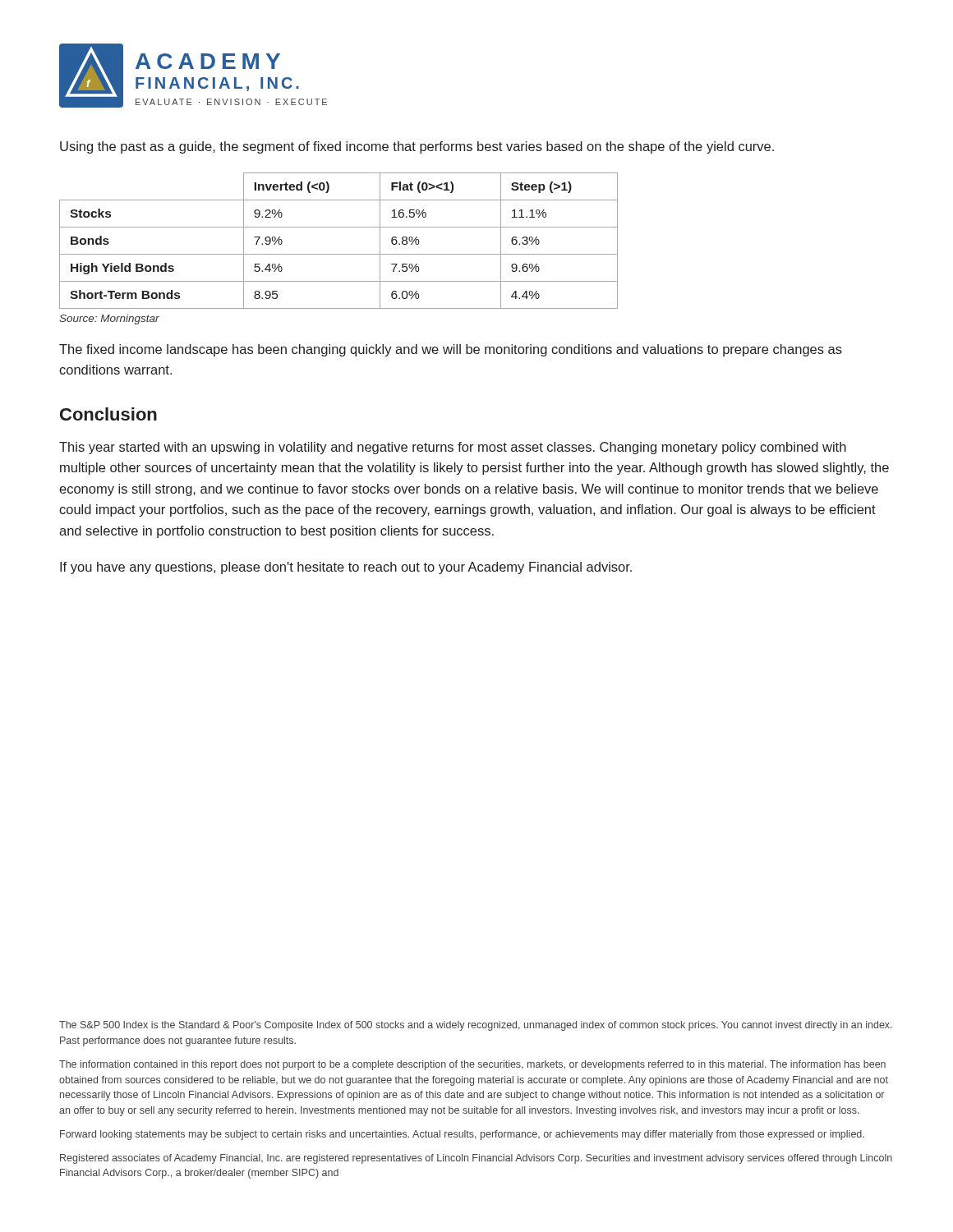This screenshot has width=953, height=1232.
Task: Click on the logo
Action: pos(476,76)
